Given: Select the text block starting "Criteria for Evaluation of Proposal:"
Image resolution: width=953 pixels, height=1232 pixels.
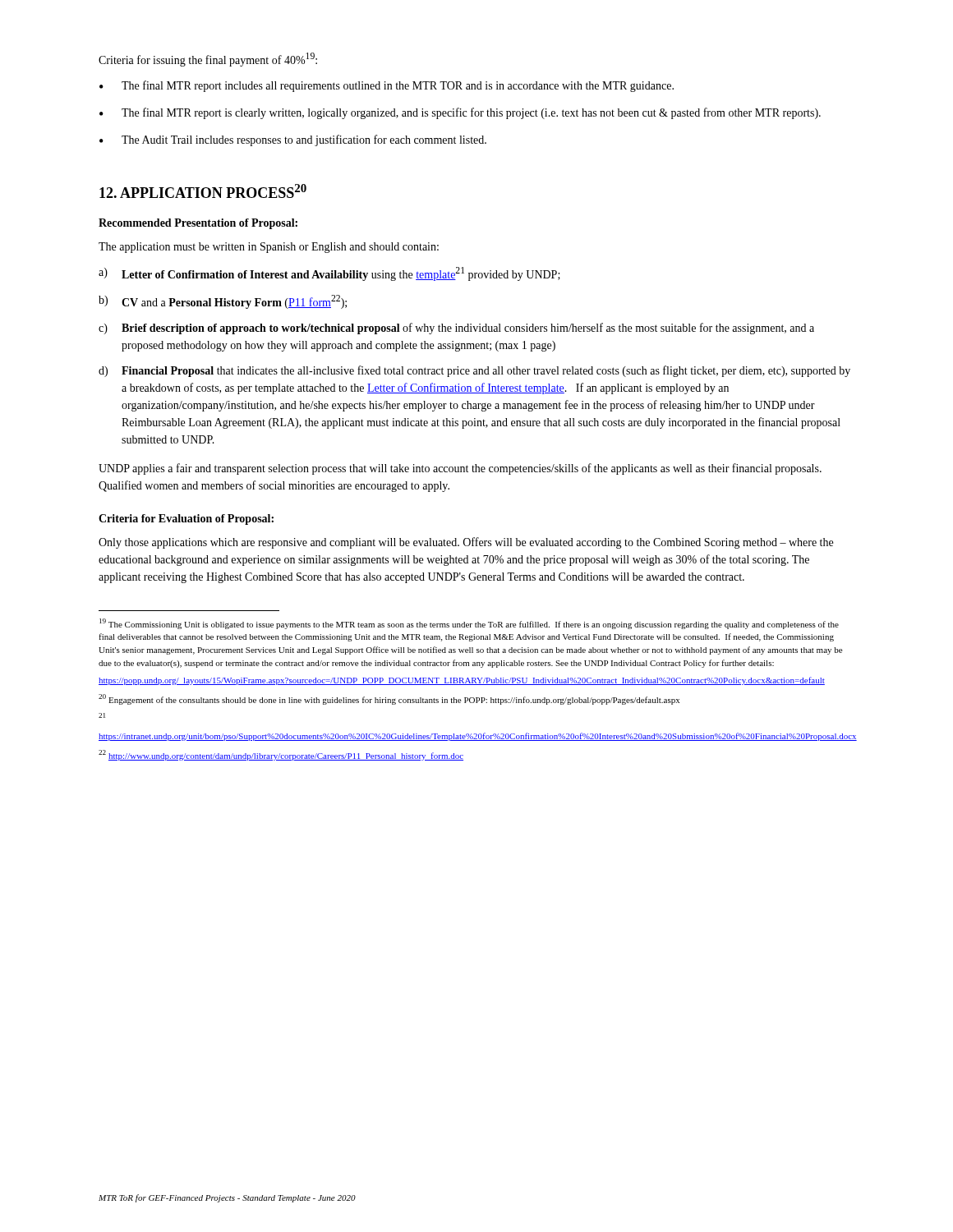Looking at the screenshot, I should pyautogui.click(x=187, y=518).
